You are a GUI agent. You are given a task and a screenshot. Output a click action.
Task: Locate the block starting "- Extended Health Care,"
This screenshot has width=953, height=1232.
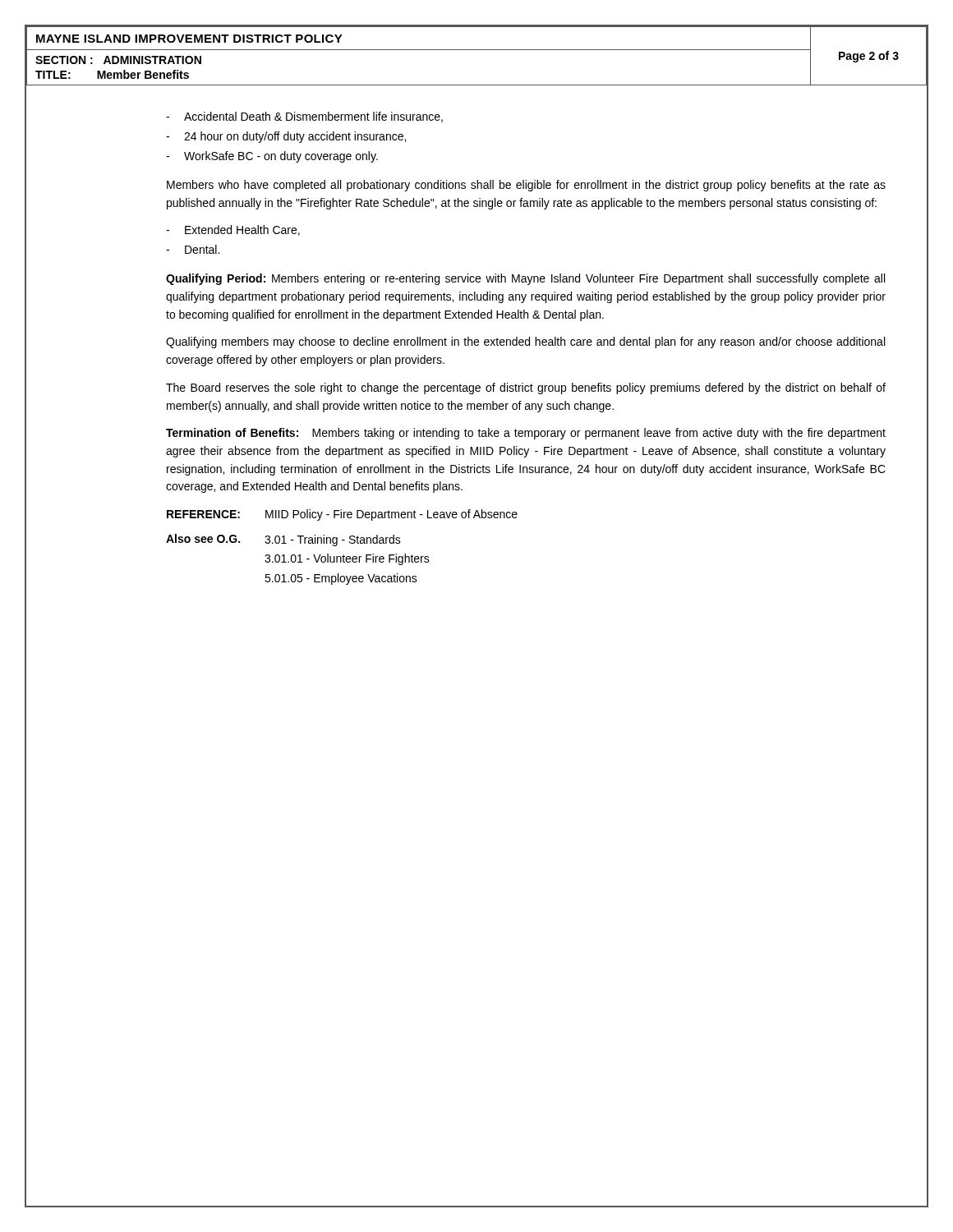point(233,231)
